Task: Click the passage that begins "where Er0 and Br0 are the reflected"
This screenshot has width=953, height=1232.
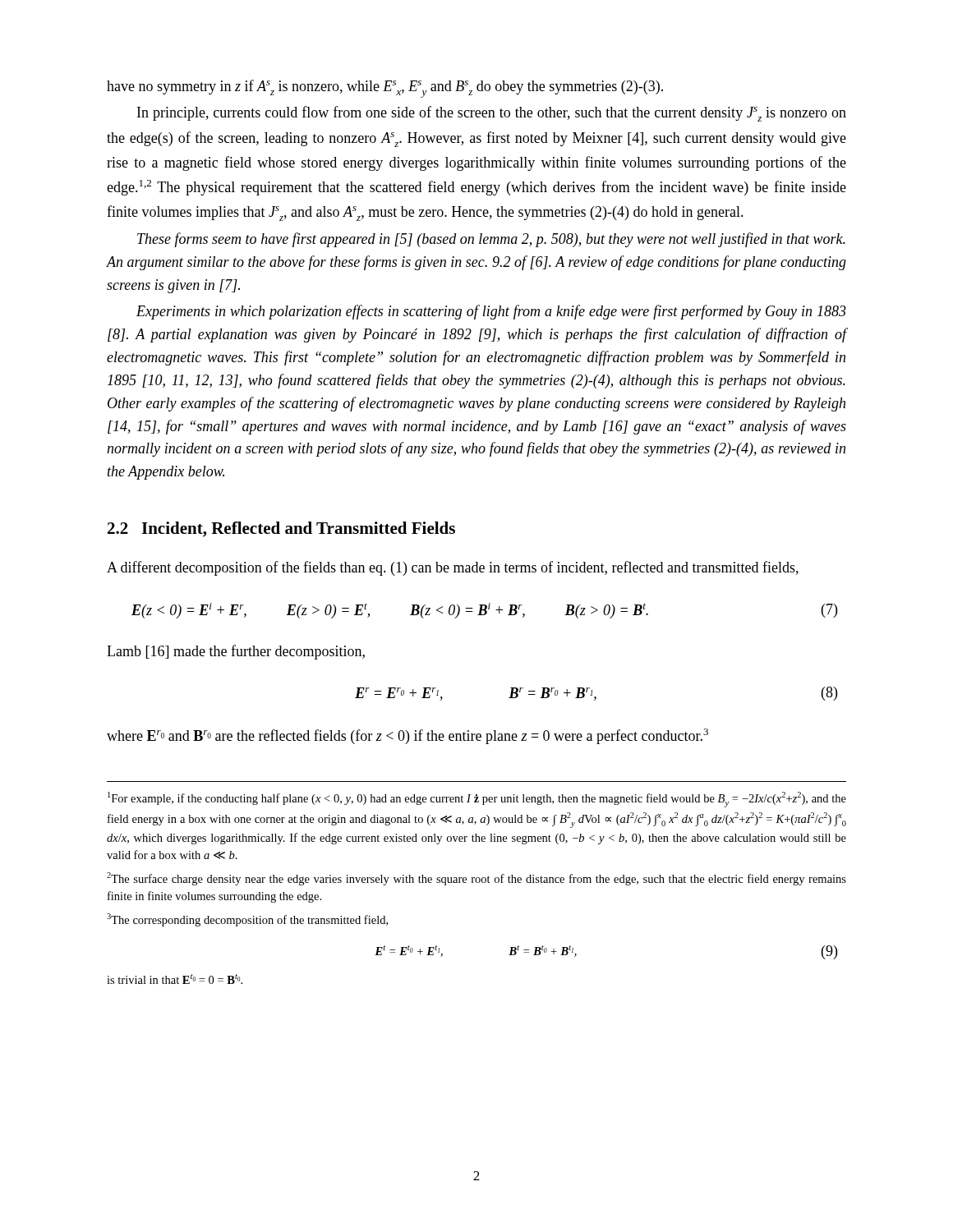Action: (408, 735)
